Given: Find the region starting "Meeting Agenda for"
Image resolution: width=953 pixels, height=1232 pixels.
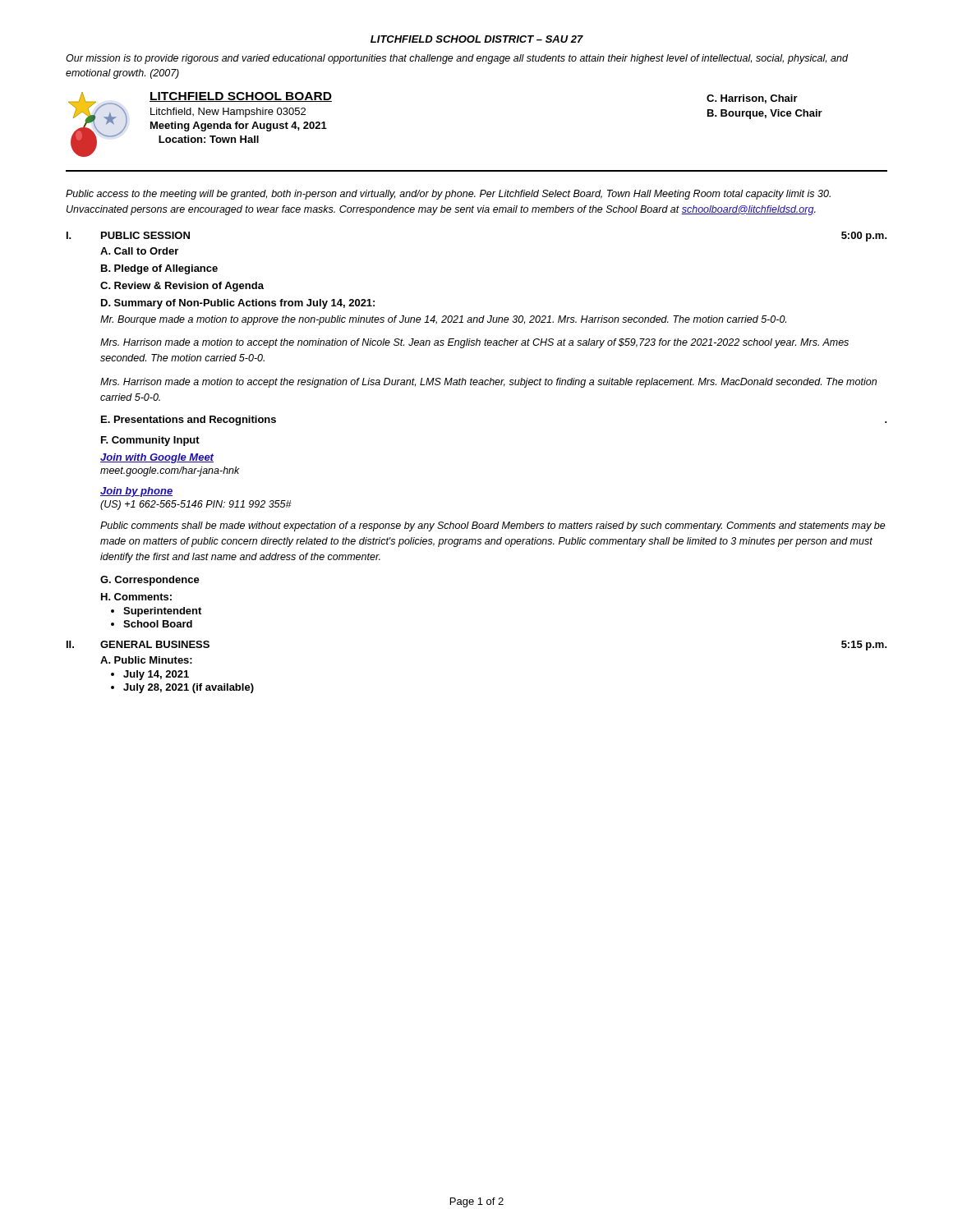Looking at the screenshot, I should point(238,125).
